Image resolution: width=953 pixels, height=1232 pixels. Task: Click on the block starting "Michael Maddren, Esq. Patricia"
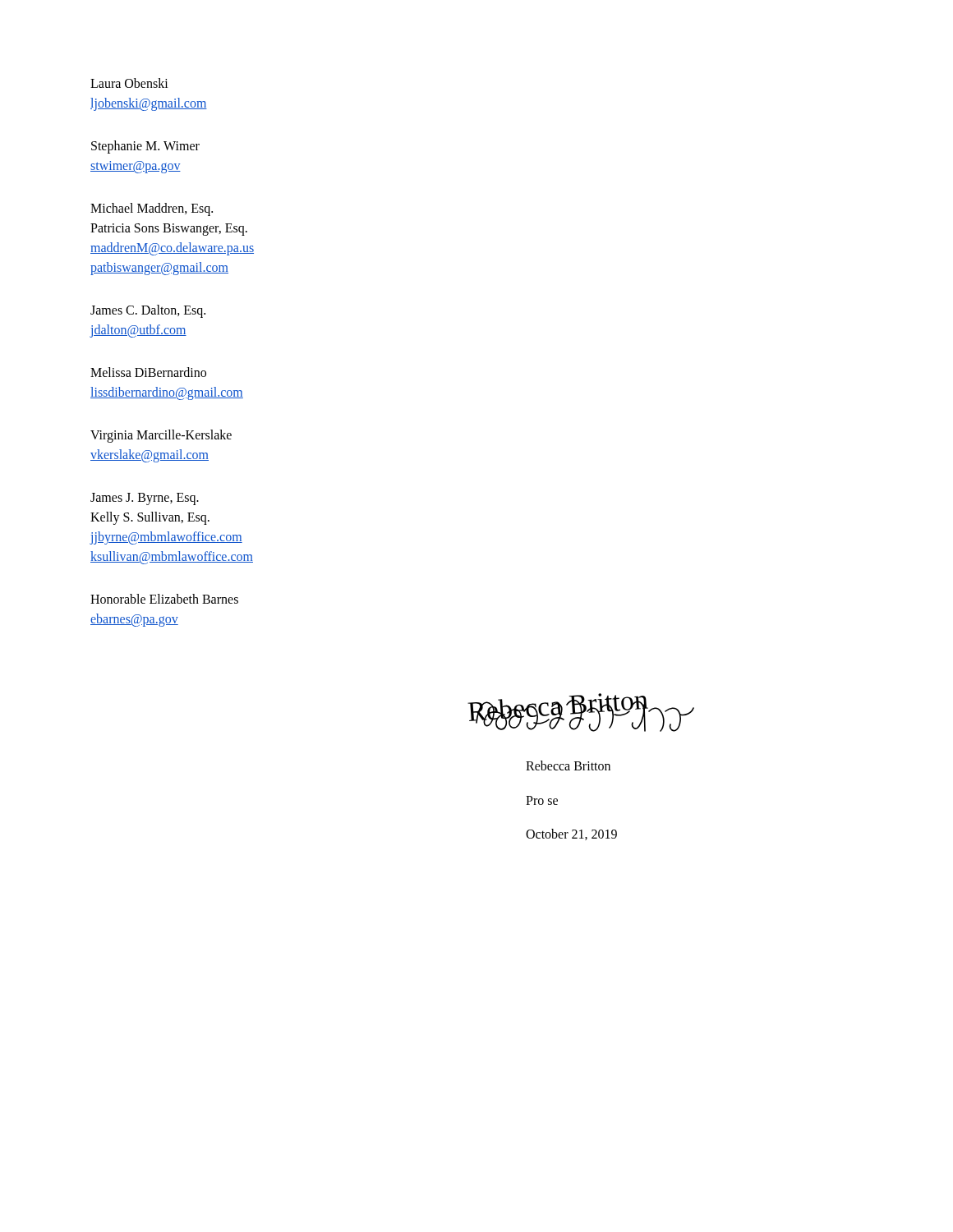coord(152,209)
